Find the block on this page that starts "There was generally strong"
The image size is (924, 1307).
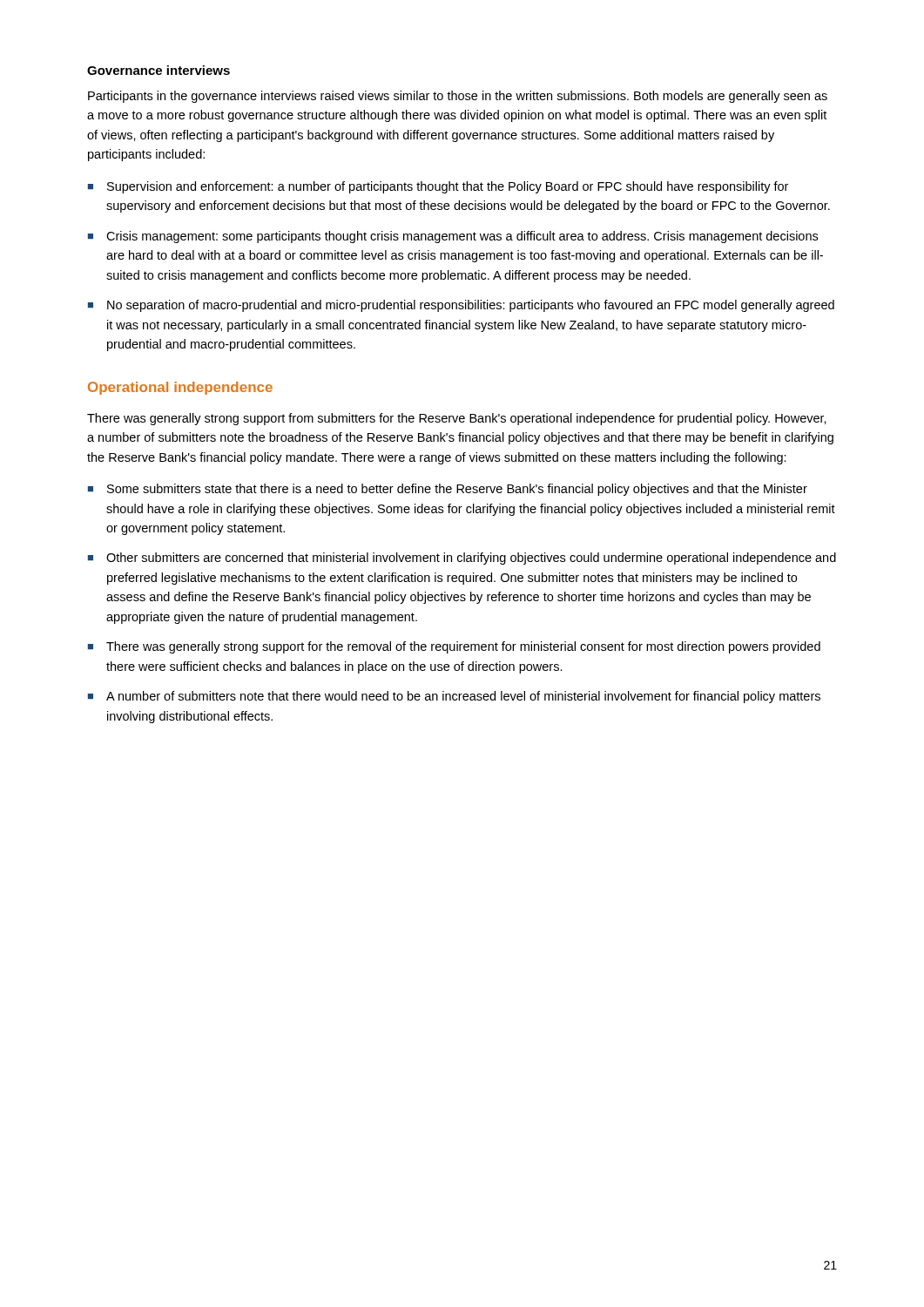(x=461, y=437)
